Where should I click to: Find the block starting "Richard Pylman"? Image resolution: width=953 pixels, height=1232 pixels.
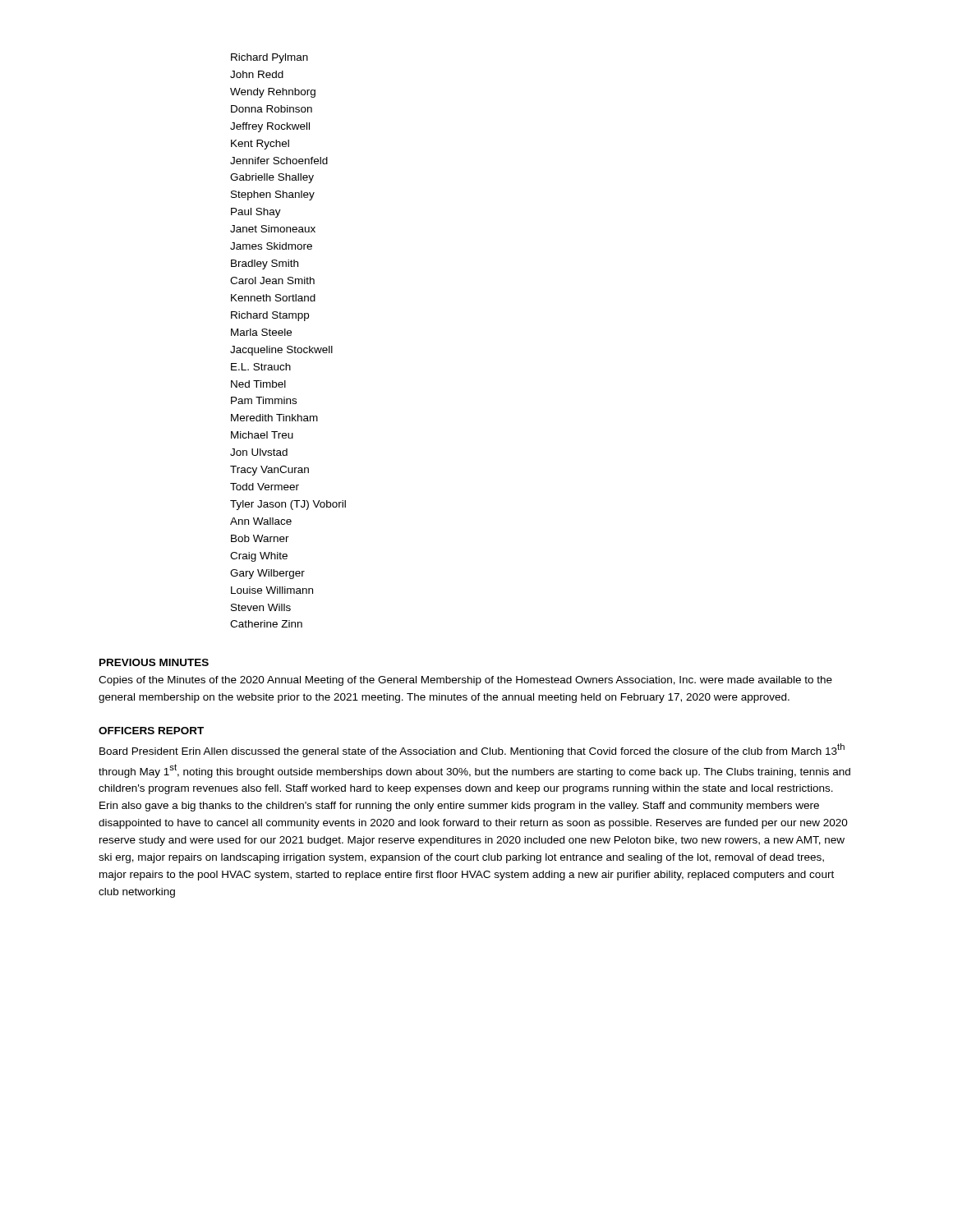(x=269, y=57)
